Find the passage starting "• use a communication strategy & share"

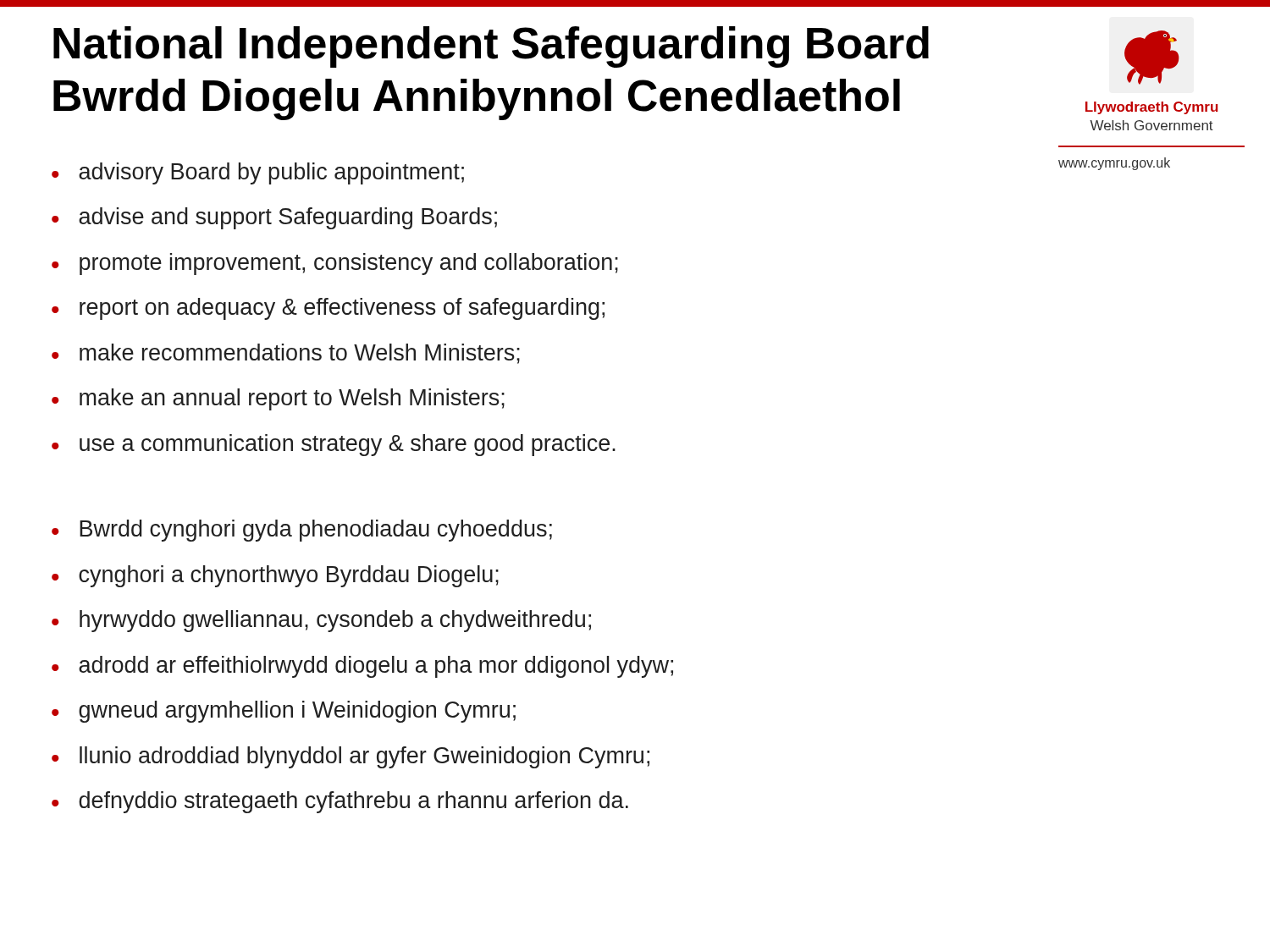pos(334,446)
